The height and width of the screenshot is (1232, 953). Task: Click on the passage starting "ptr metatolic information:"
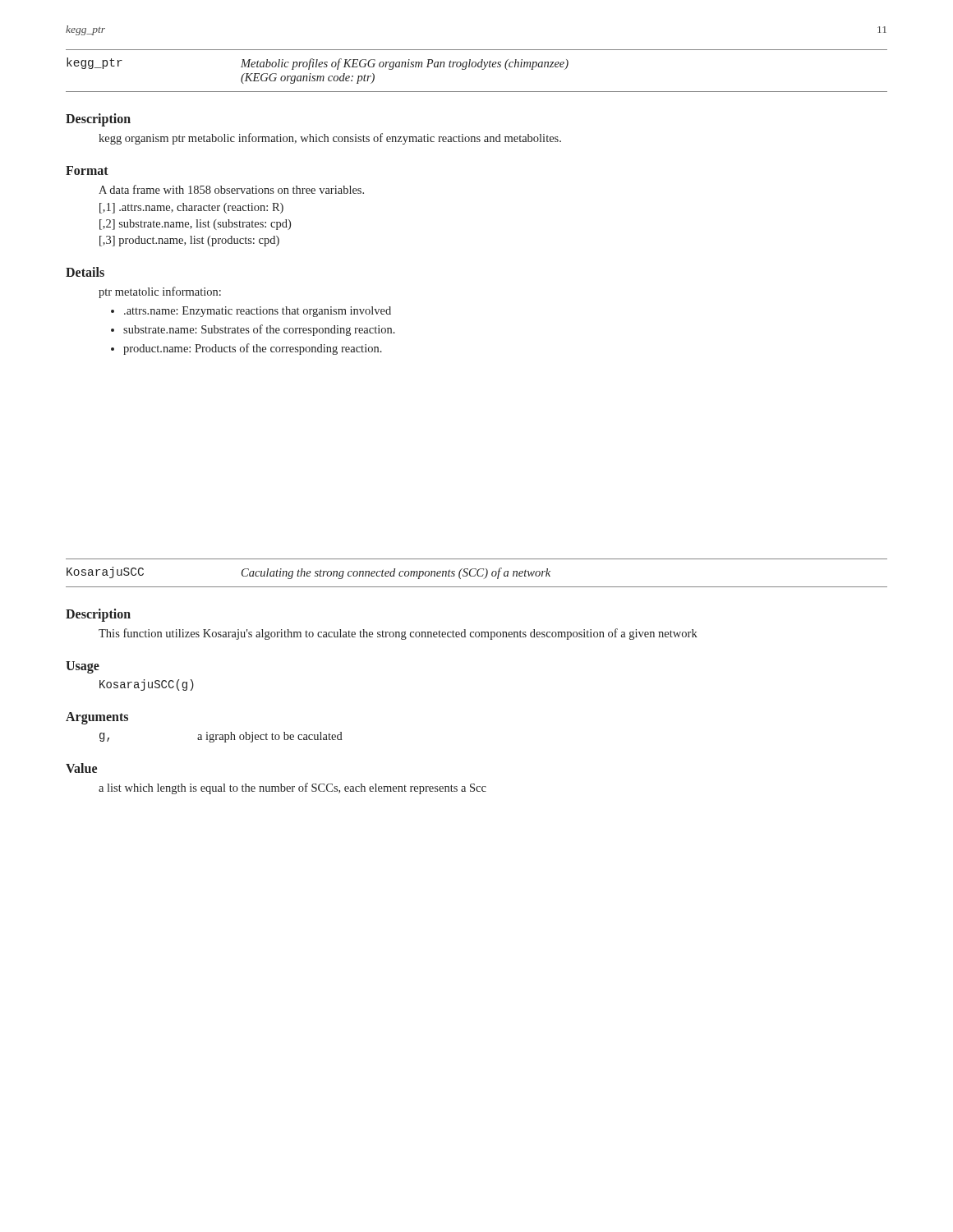(x=160, y=292)
